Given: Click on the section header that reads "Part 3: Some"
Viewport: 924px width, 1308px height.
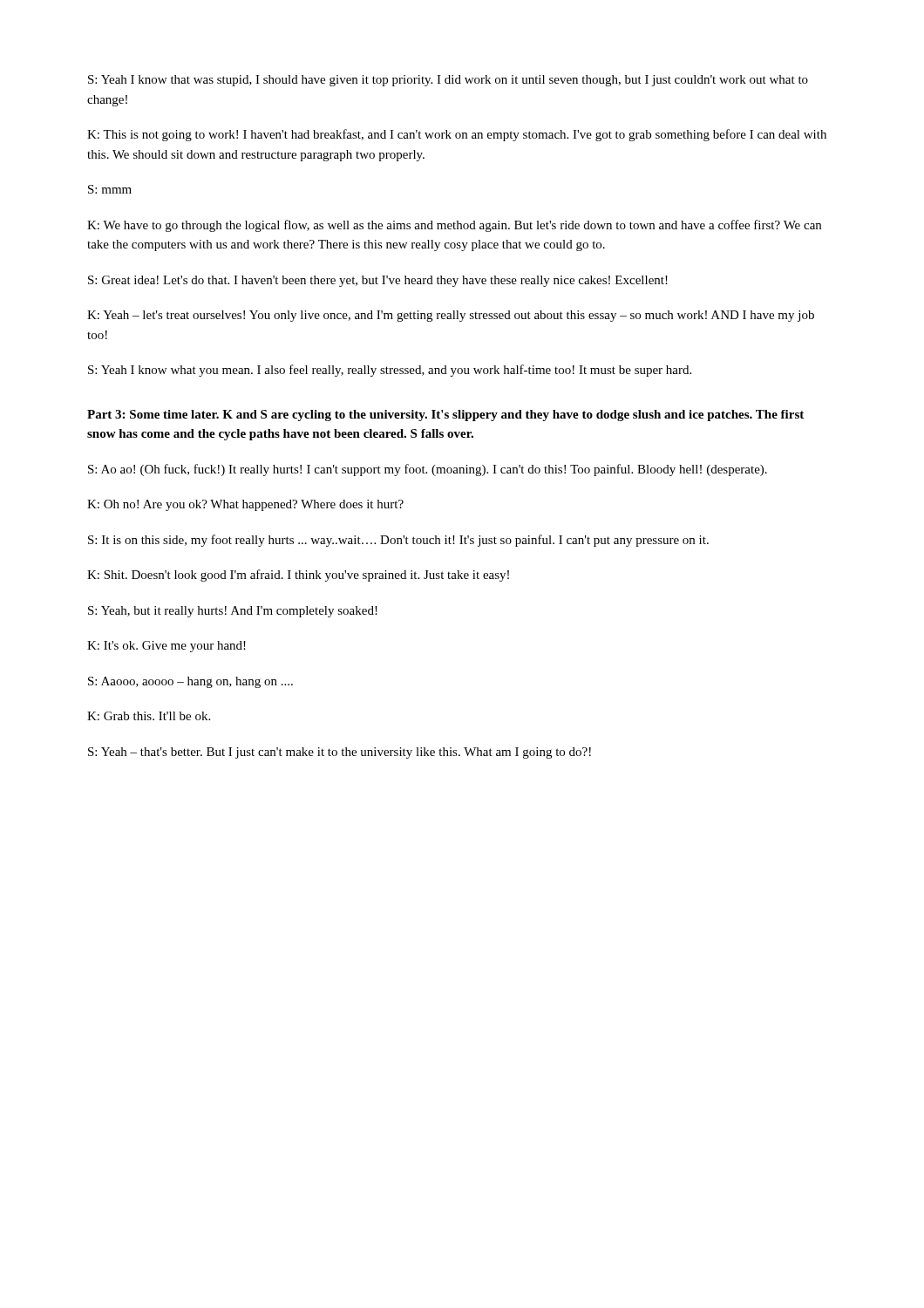Looking at the screenshot, I should [446, 424].
